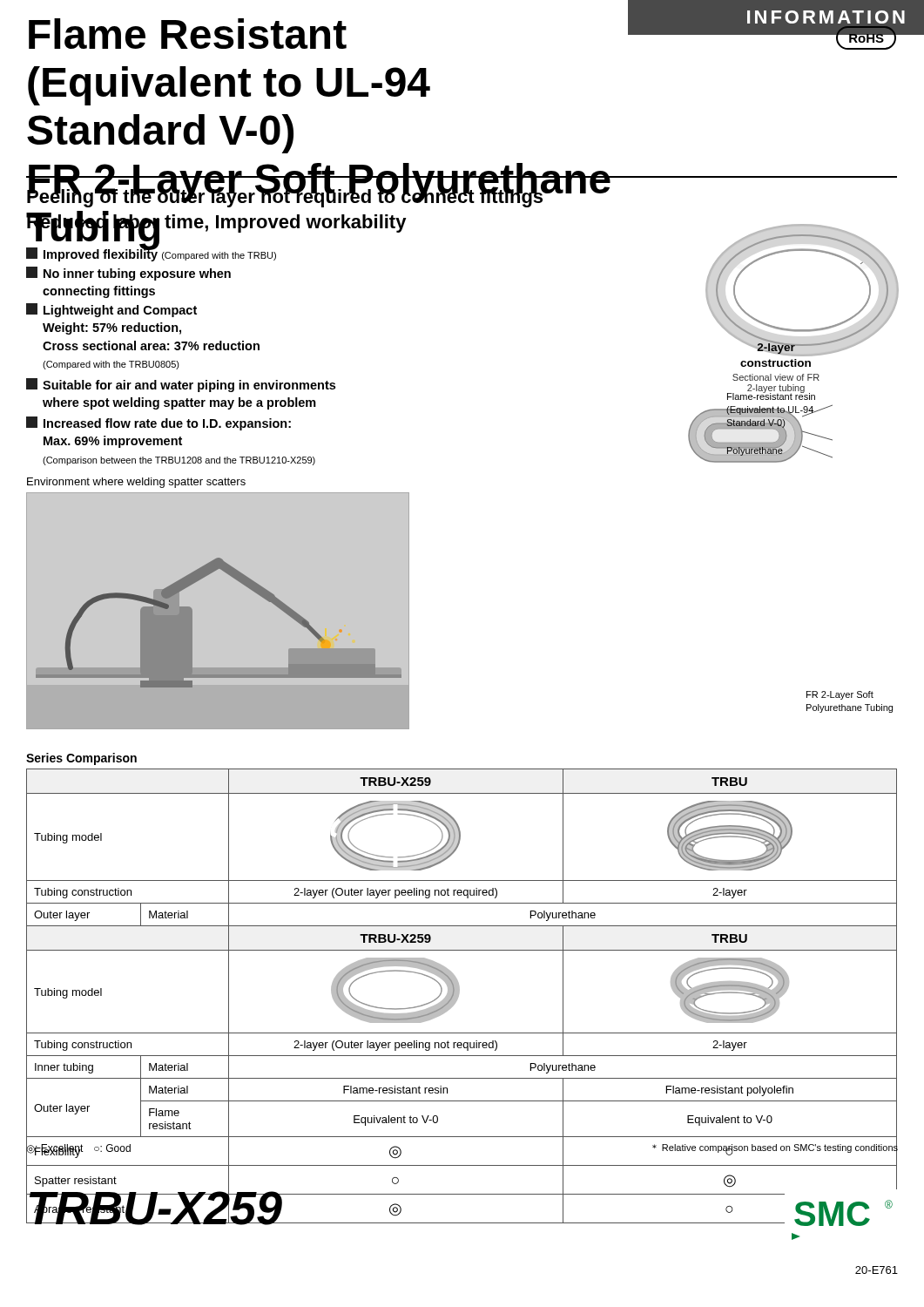Click where it says "Flame-resistant resin(Equivalent to UL-94Standard V-0)"
Image resolution: width=924 pixels, height=1307 pixels.
coord(811,410)
